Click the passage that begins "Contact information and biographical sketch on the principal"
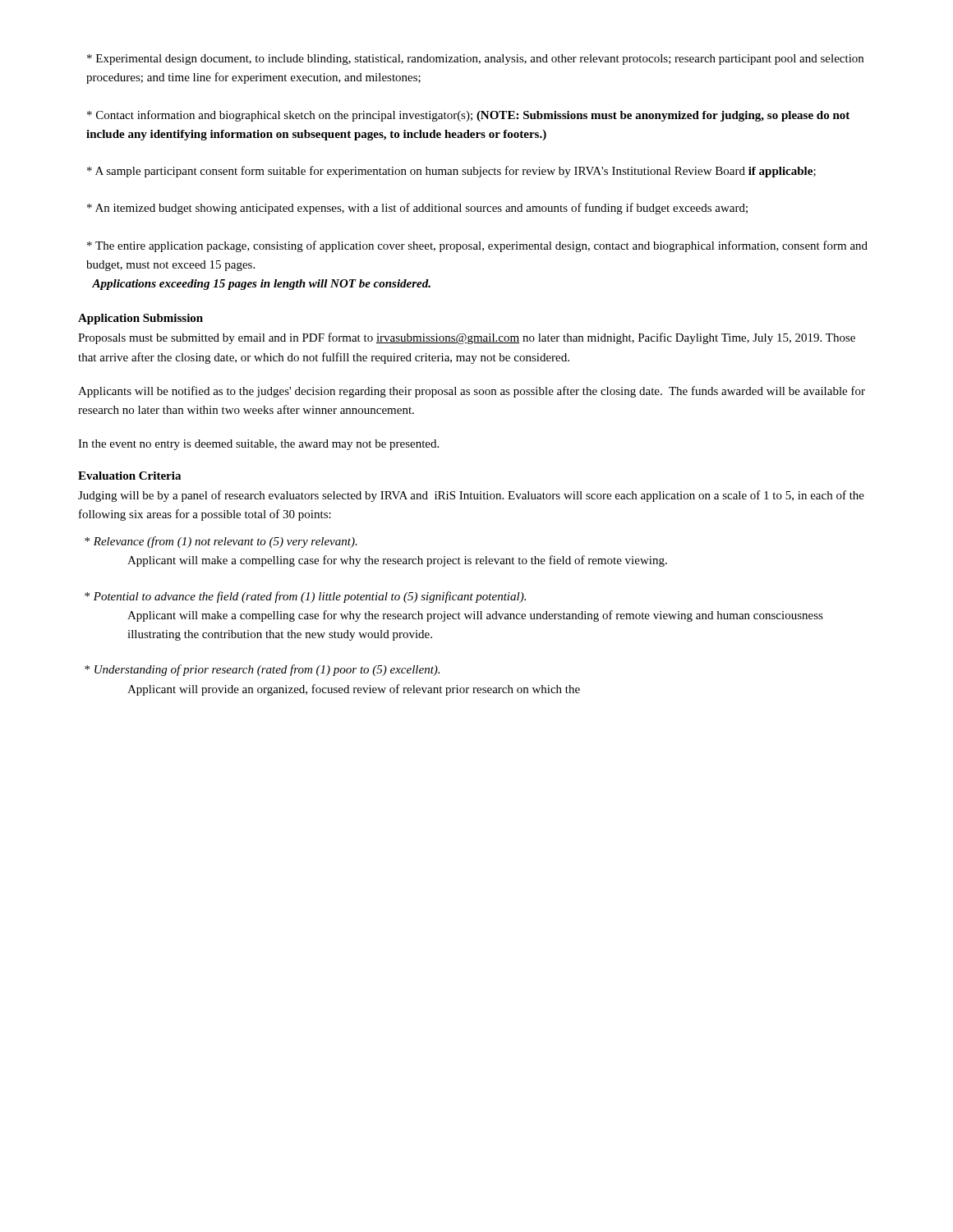The width and height of the screenshot is (953, 1232). pos(468,124)
